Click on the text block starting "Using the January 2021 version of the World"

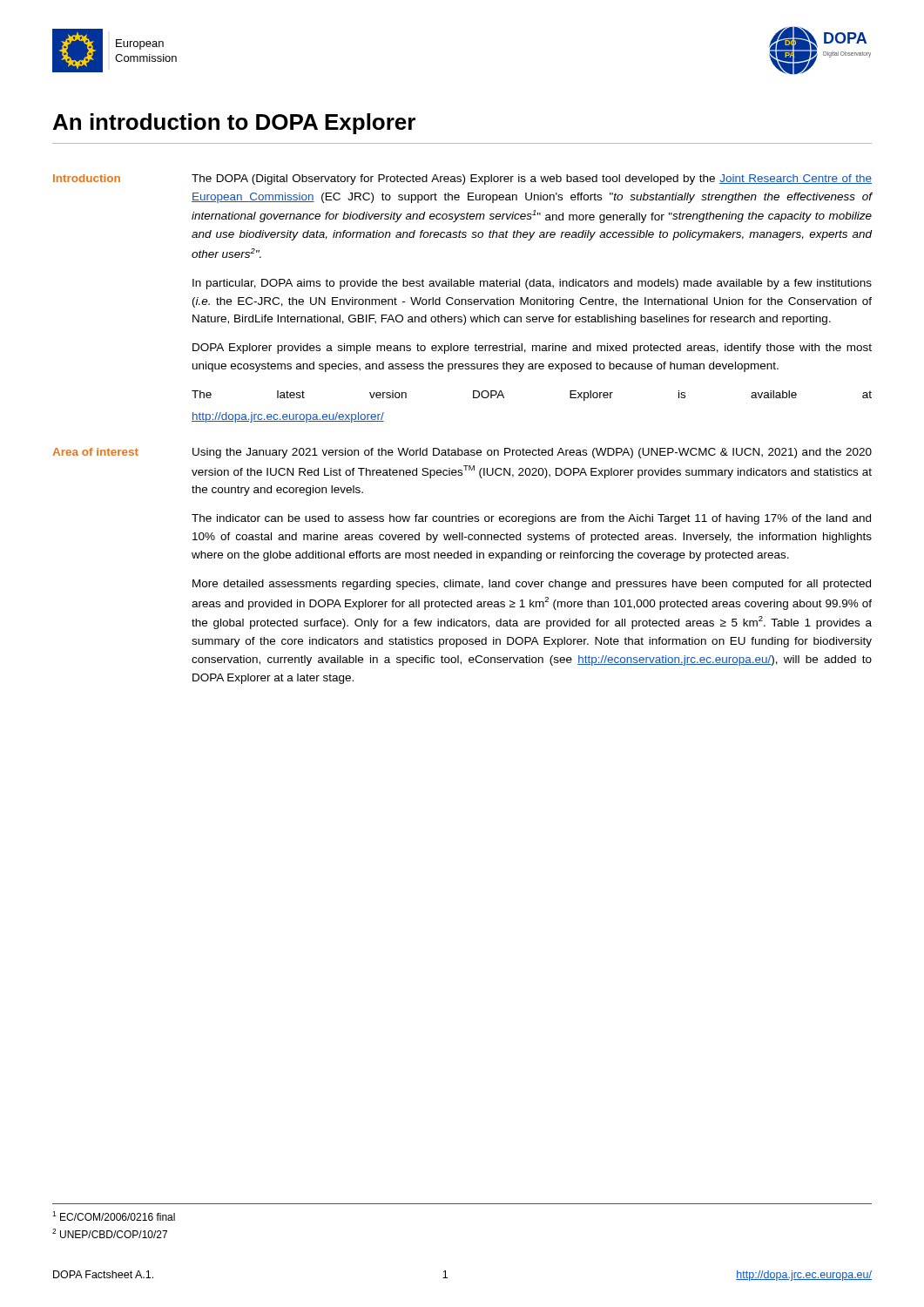click(x=532, y=471)
